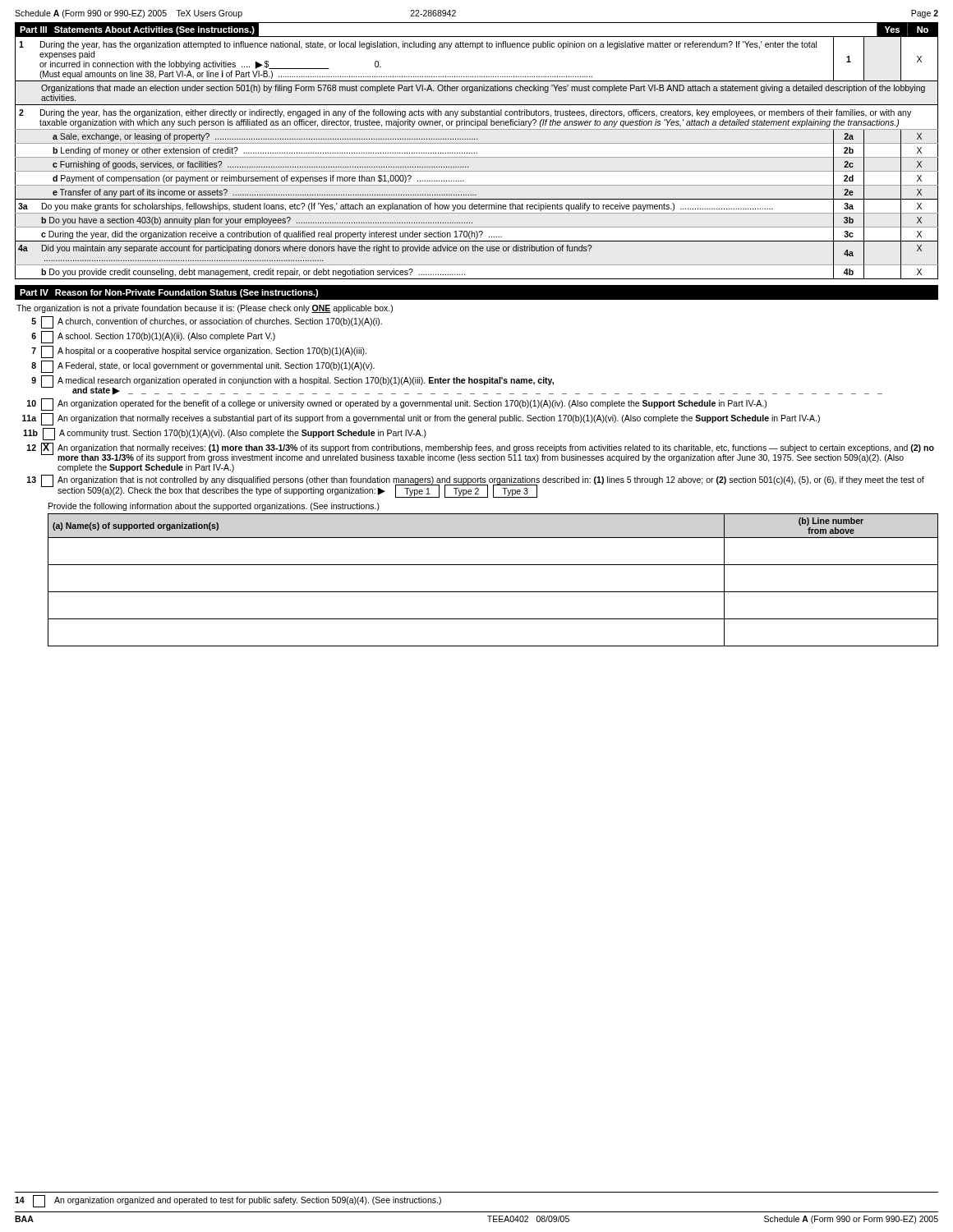Select the list item containing "9 A medical research organization operated in"
This screenshot has height=1232, width=953.
point(476,386)
